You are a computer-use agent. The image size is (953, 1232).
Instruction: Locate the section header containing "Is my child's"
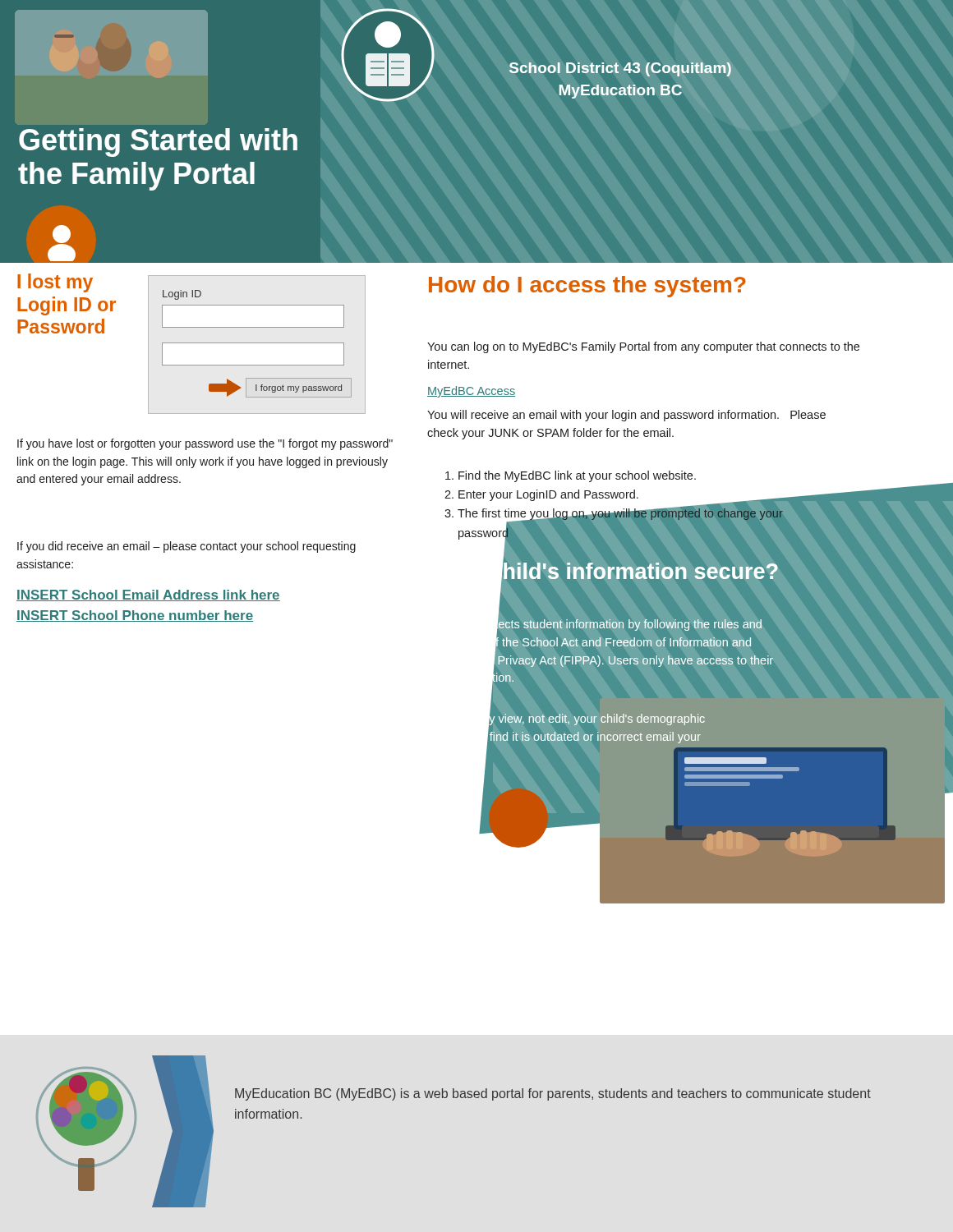coord(603,572)
